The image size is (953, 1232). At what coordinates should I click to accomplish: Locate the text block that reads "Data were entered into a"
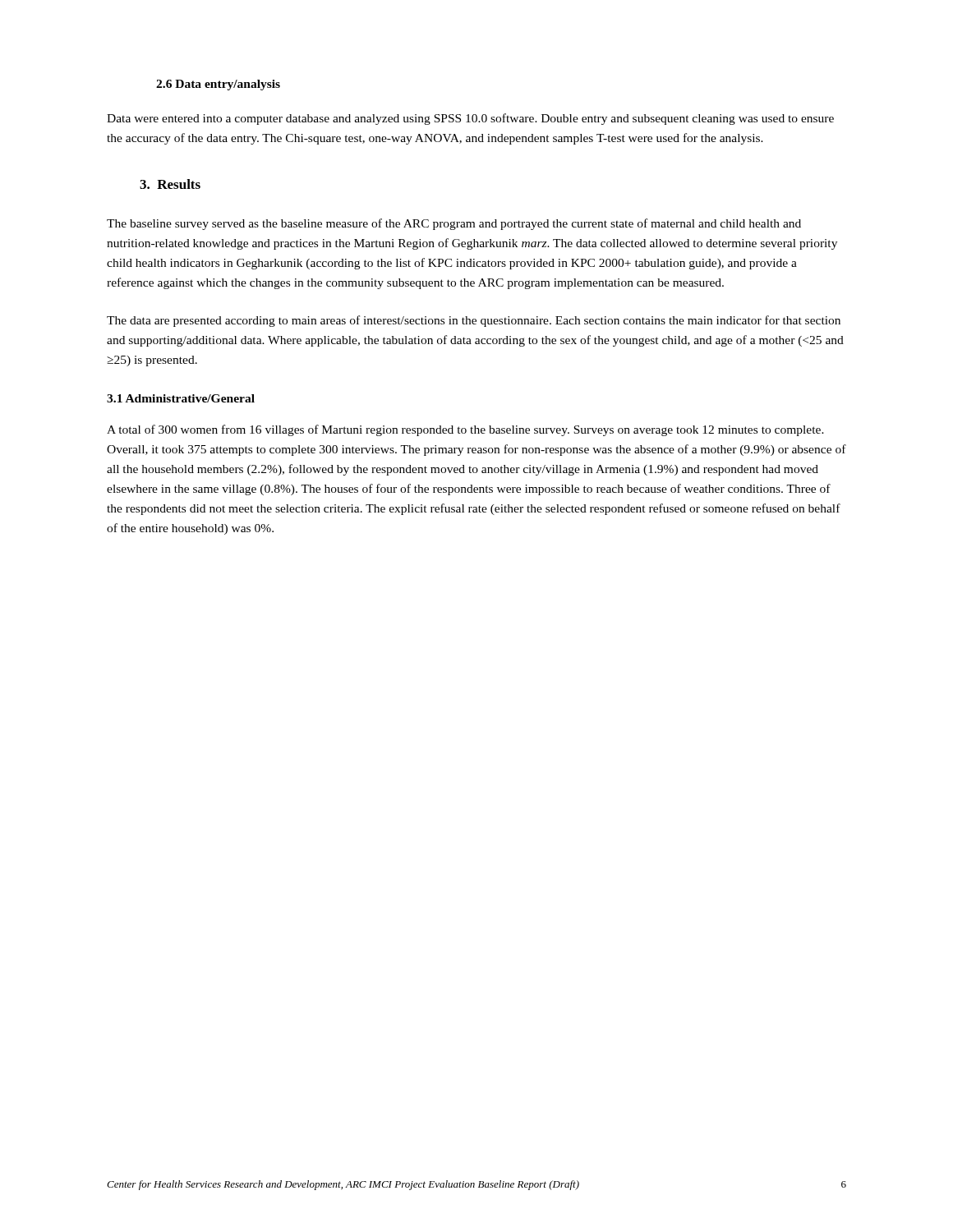point(471,128)
